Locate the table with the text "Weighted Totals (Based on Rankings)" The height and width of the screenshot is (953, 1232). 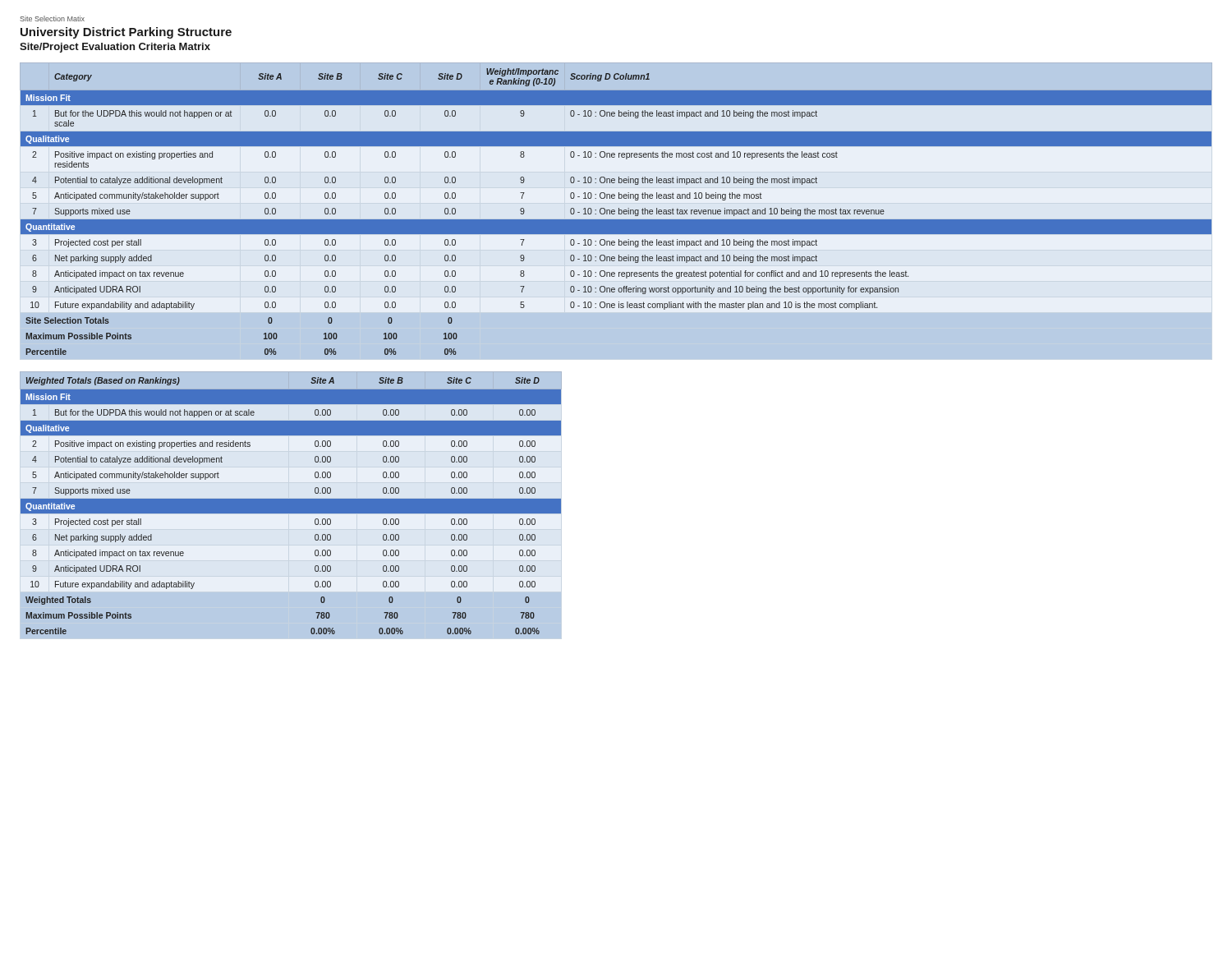point(291,505)
